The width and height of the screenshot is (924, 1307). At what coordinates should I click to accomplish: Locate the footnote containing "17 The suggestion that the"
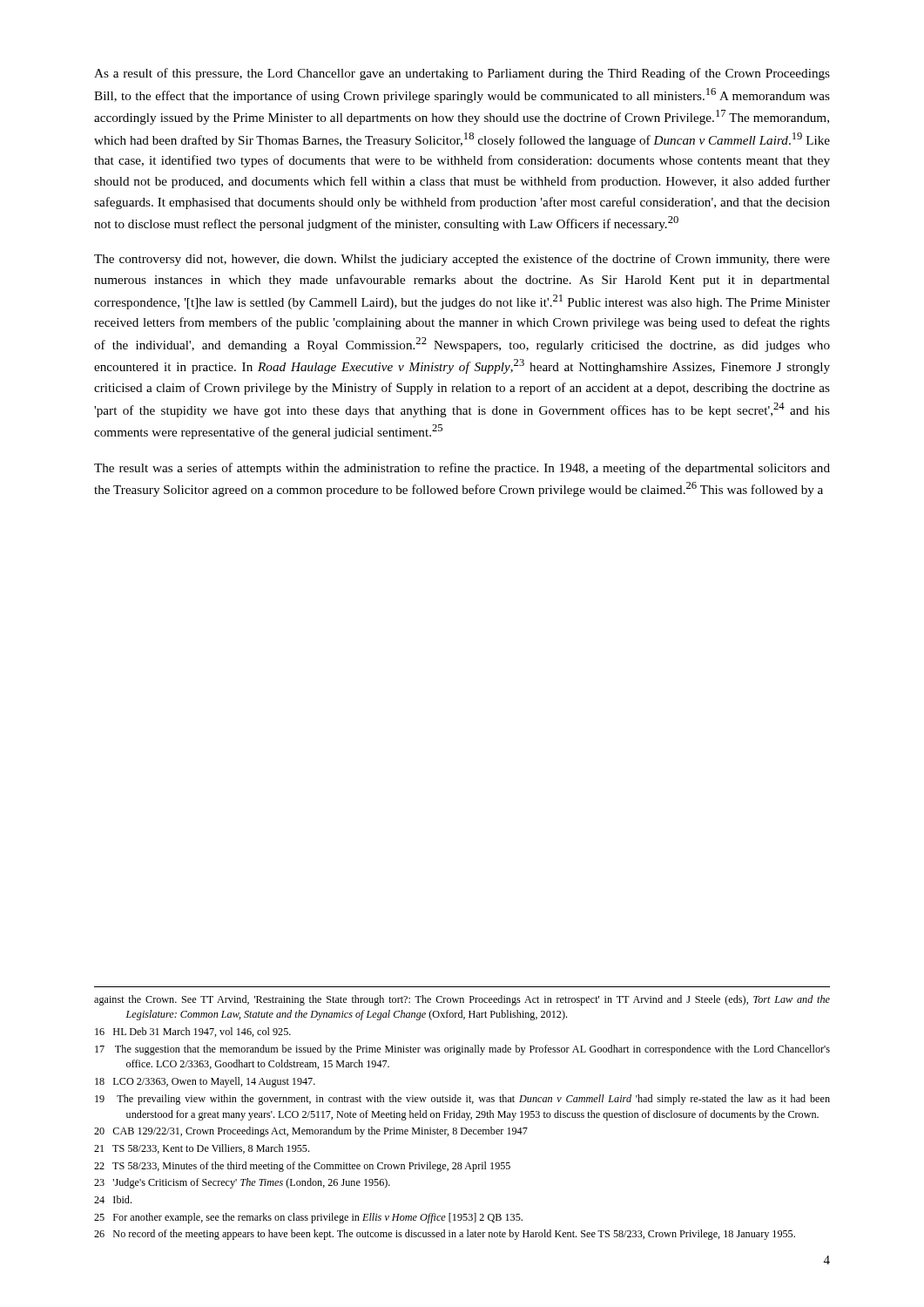462,1057
